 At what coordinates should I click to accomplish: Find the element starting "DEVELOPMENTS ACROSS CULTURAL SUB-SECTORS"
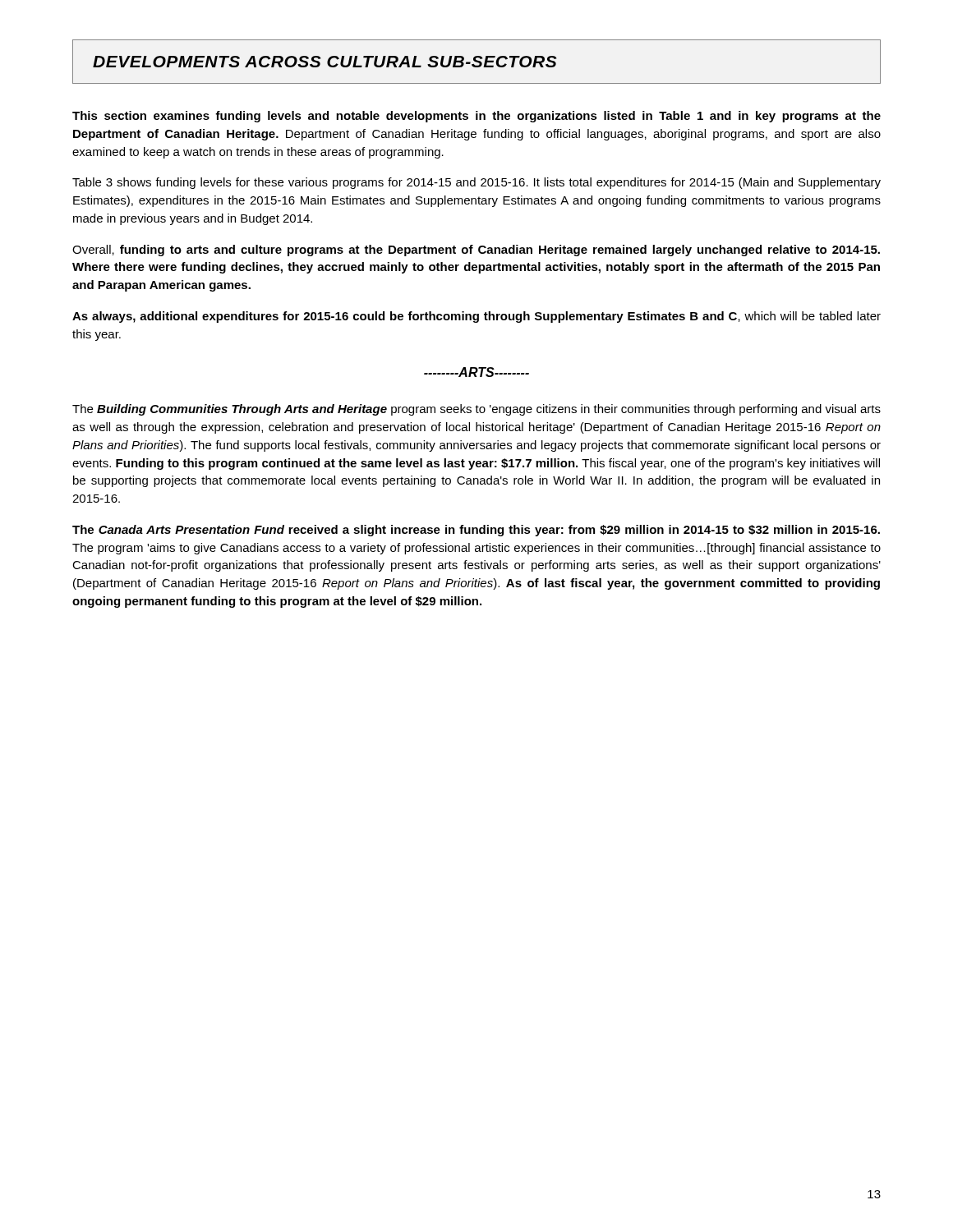pos(476,62)
